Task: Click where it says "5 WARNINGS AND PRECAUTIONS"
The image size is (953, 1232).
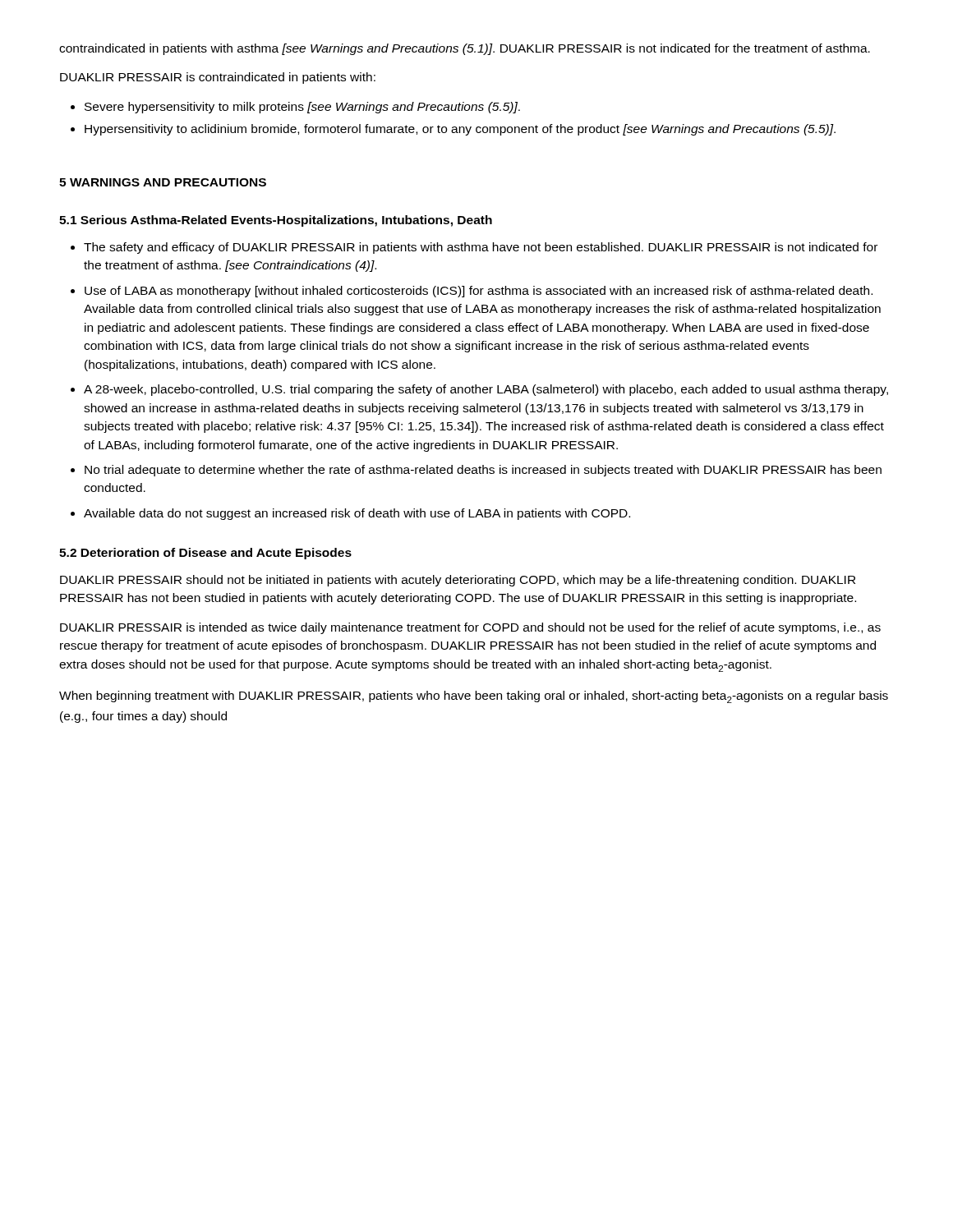Action: (163, 182)
